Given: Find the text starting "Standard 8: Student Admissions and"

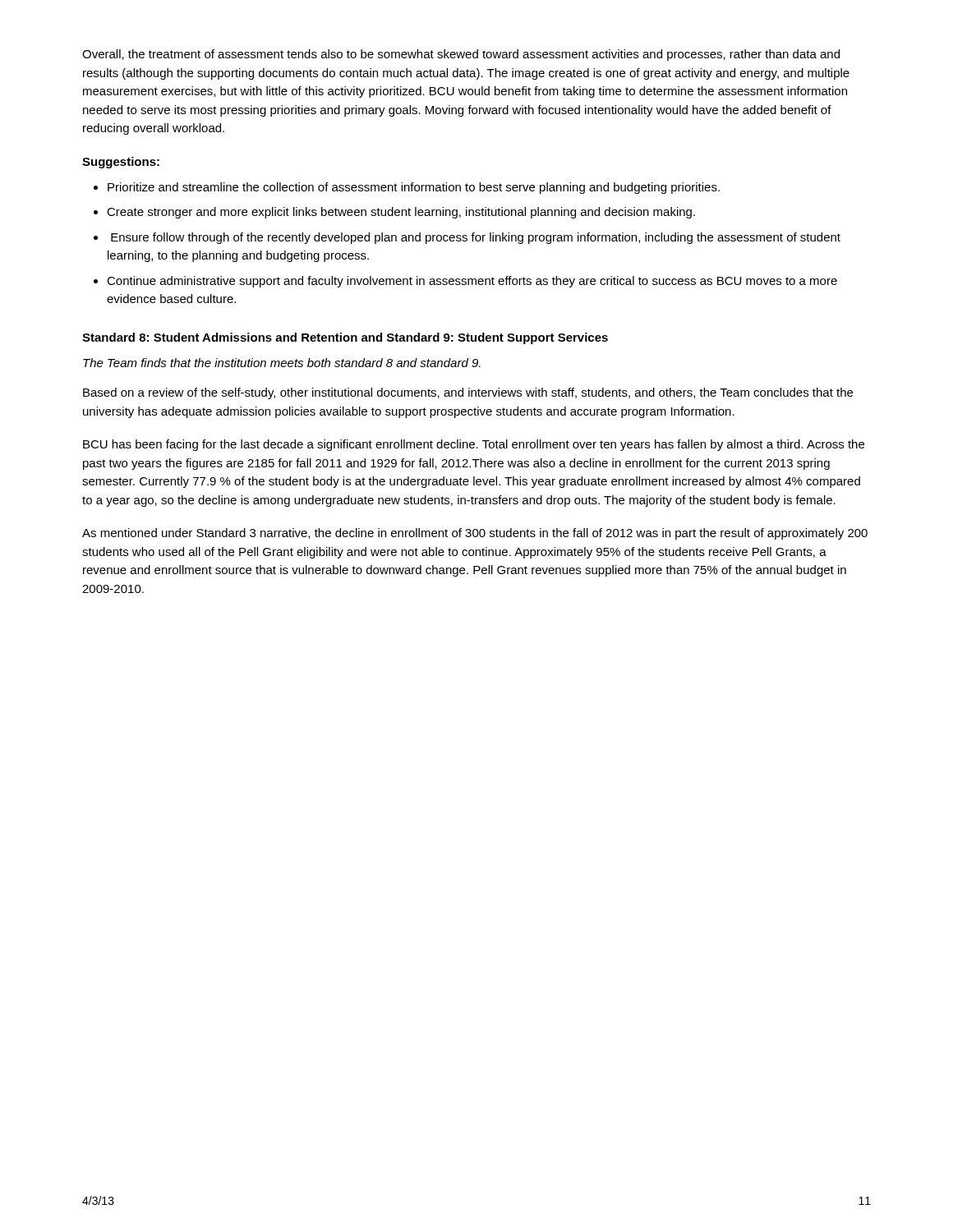Looking at the screenshot, I should tap(345, 337).
